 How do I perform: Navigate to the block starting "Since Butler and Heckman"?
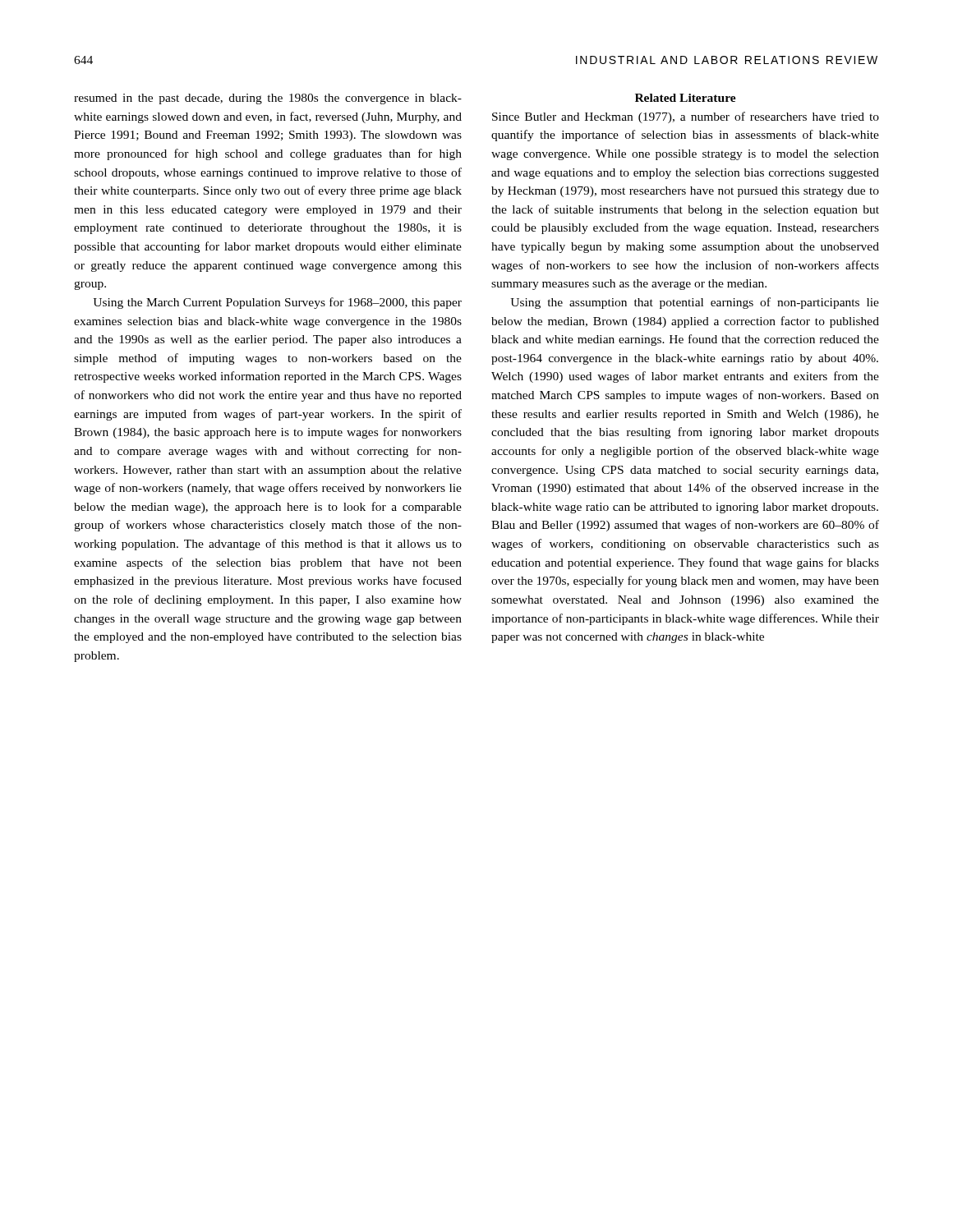tap(685, 377)
